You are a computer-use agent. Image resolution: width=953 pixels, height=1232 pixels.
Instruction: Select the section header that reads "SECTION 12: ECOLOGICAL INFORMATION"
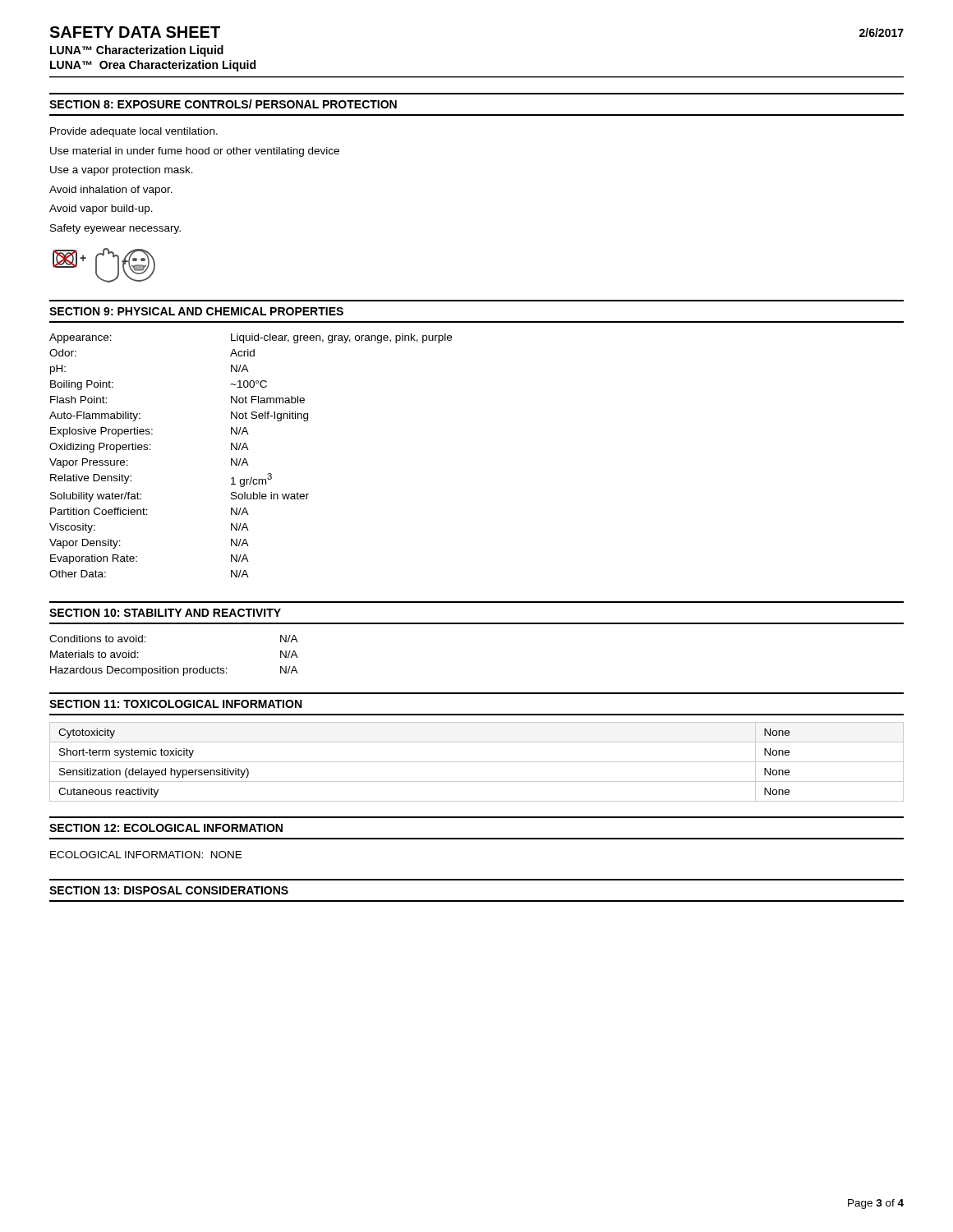click(x=166, y=828)
